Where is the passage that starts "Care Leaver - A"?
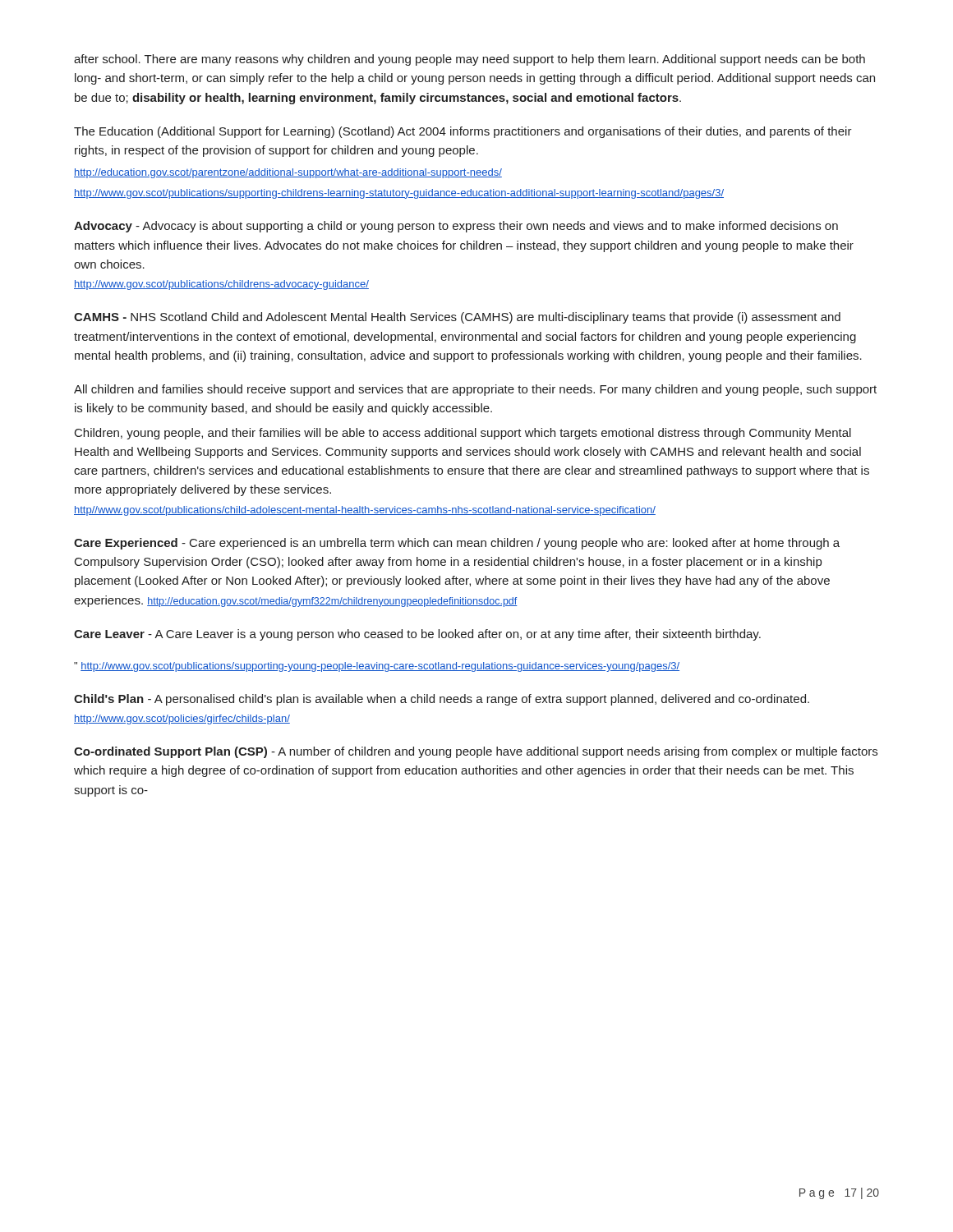953x1232 pixels. 418,634
